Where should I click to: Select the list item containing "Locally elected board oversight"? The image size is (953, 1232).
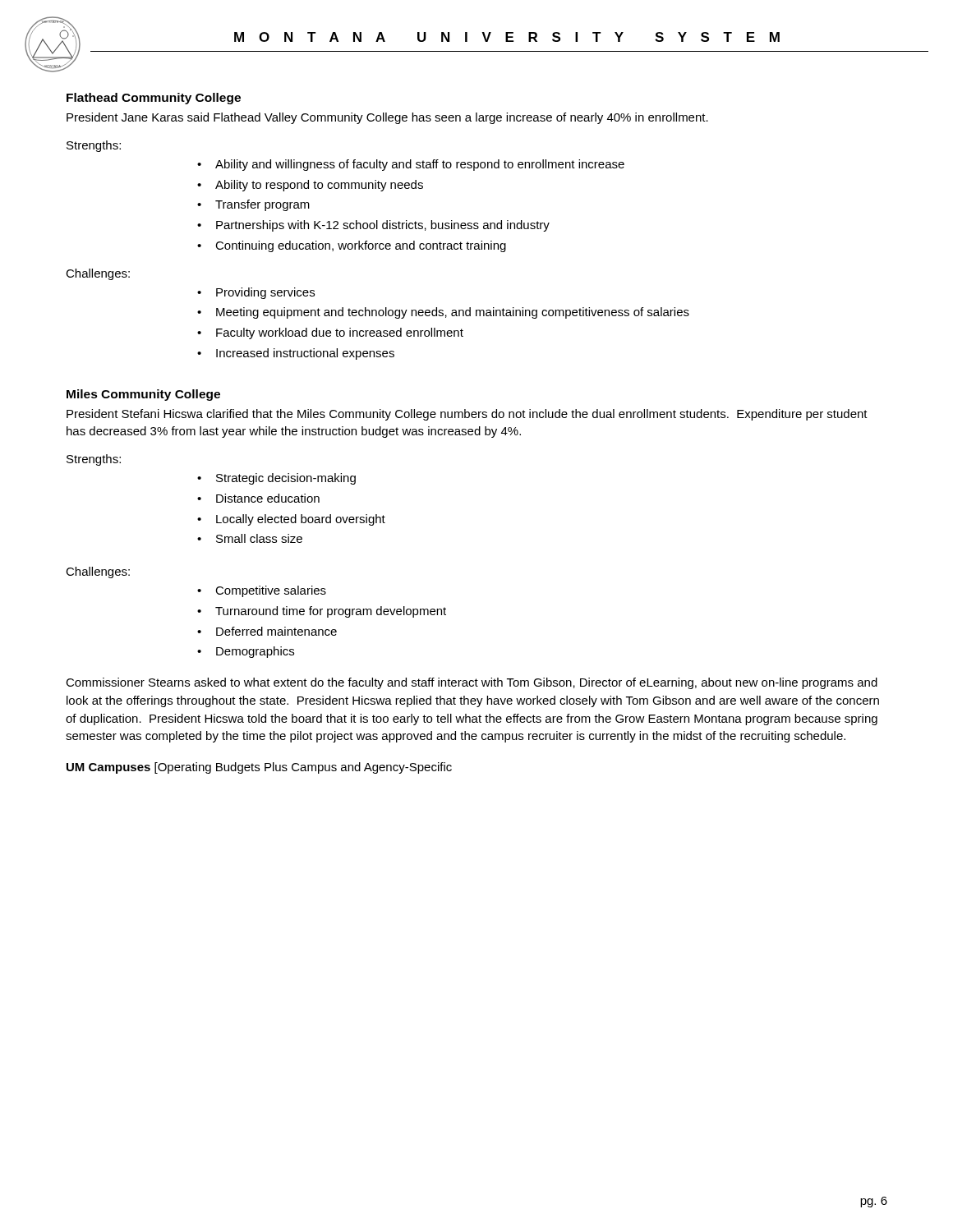point(300,518)
